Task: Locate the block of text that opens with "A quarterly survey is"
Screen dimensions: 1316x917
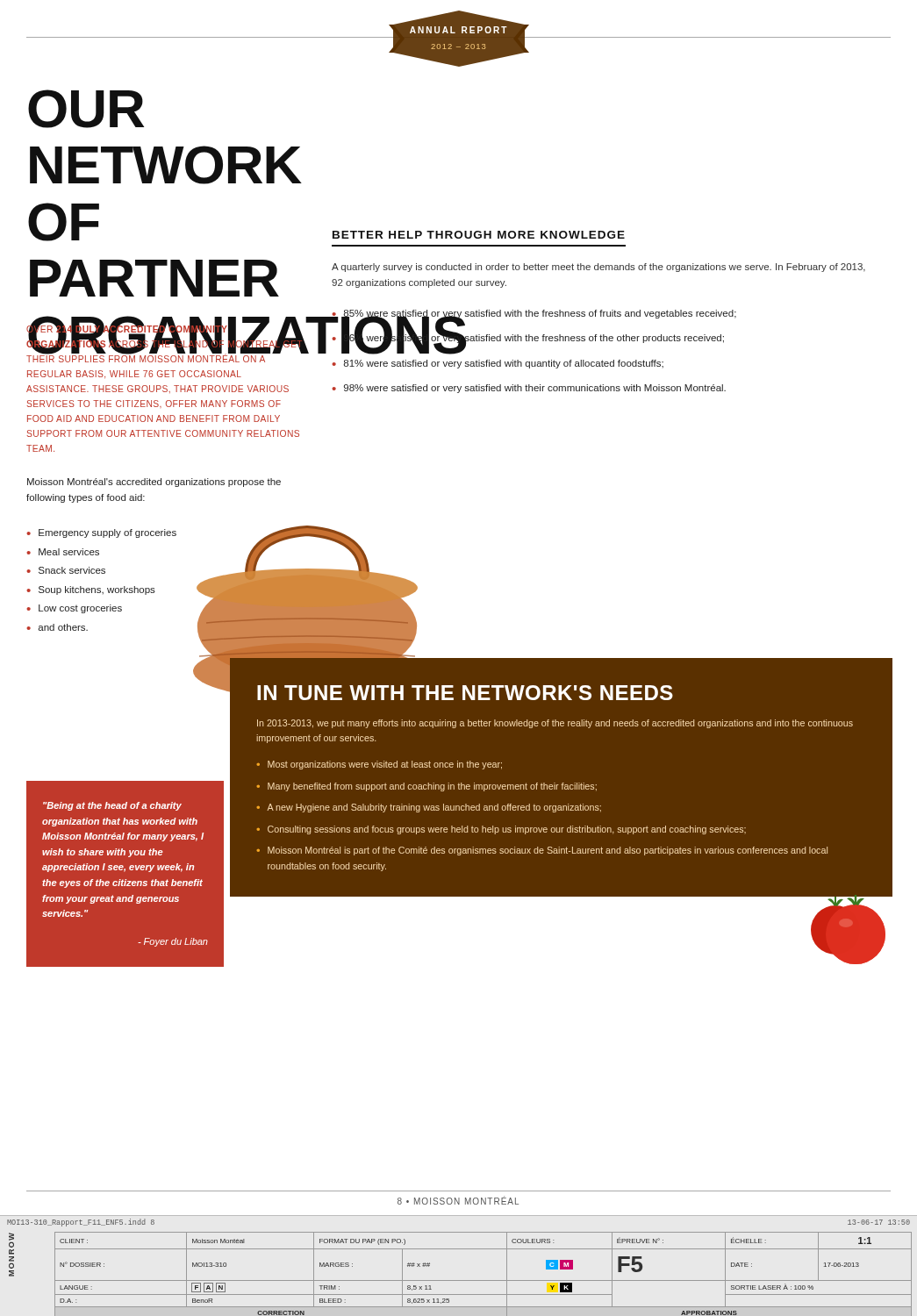Action: 599,275
